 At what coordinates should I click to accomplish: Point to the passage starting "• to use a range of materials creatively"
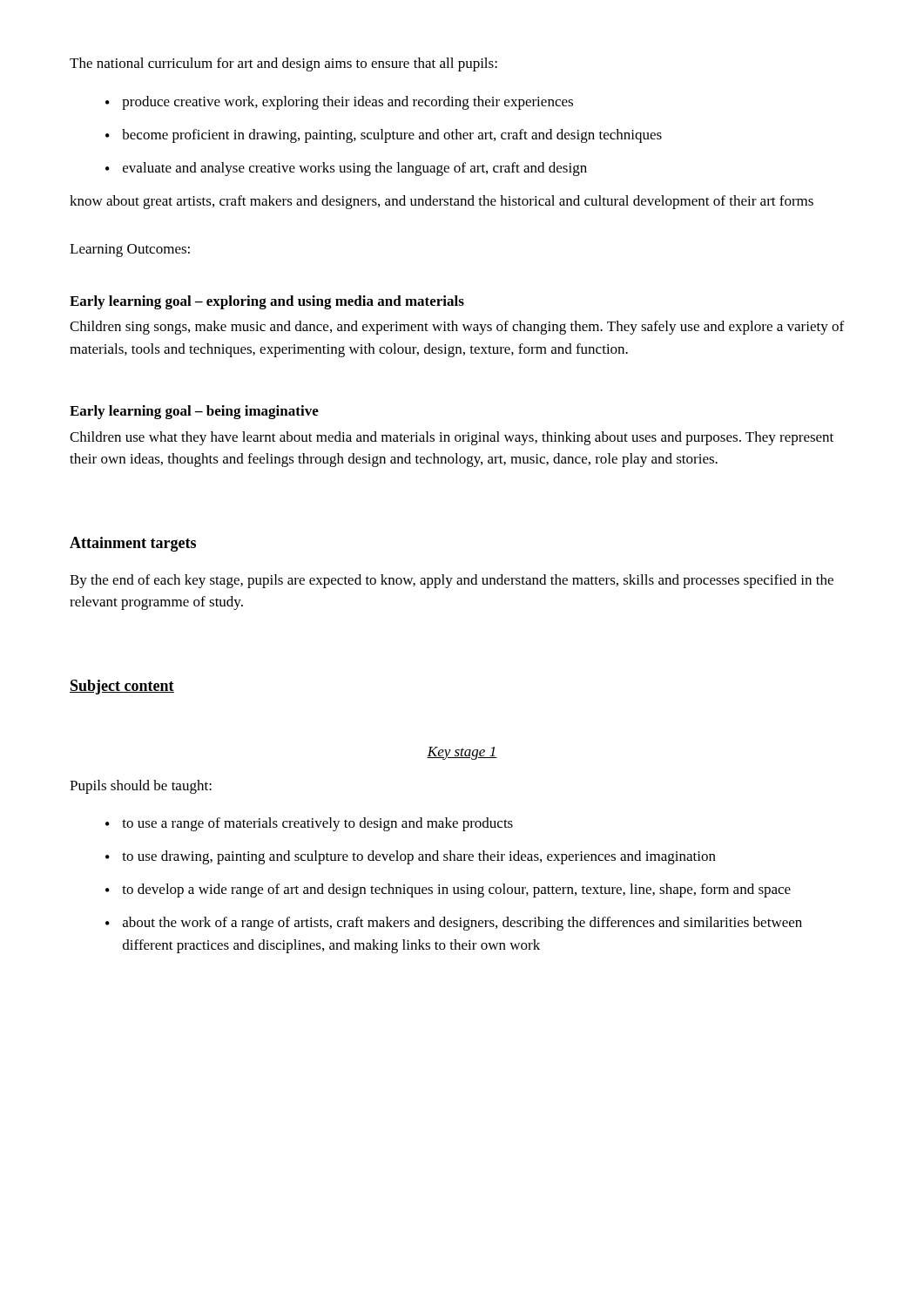tap(309, 824)
